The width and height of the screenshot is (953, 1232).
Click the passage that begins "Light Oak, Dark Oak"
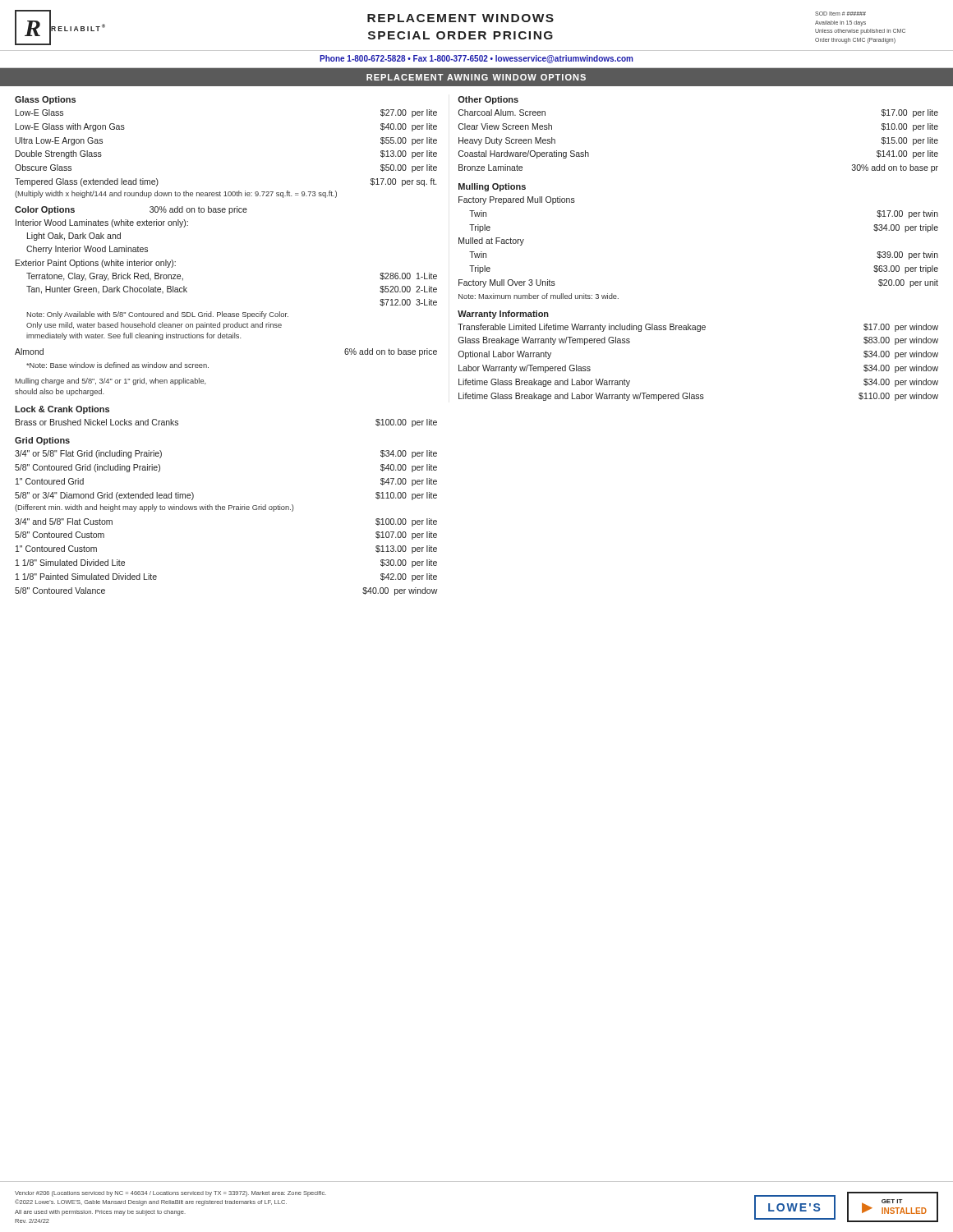(74, 236)
